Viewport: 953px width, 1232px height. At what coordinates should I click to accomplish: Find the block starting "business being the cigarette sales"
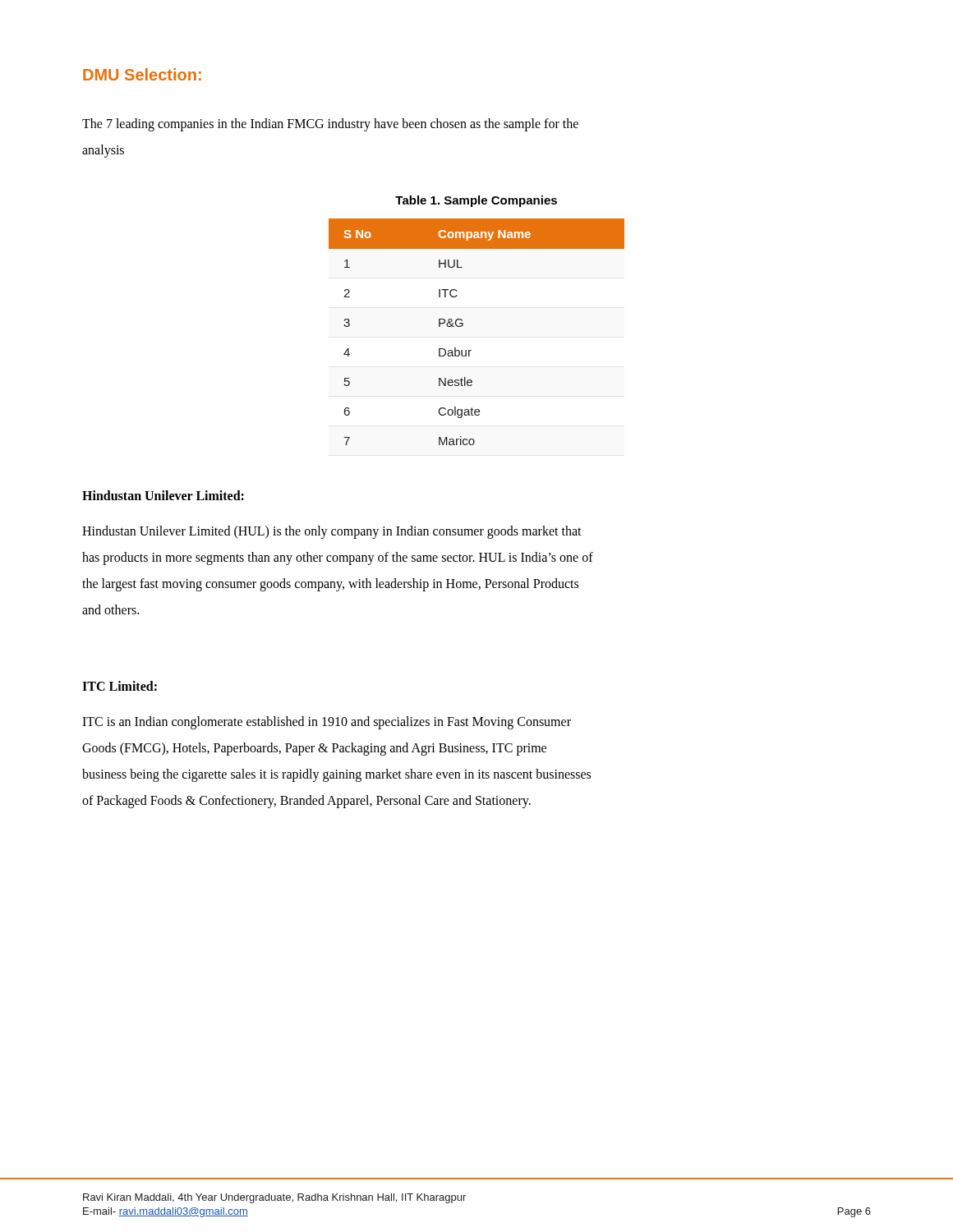tap(337, 774)
